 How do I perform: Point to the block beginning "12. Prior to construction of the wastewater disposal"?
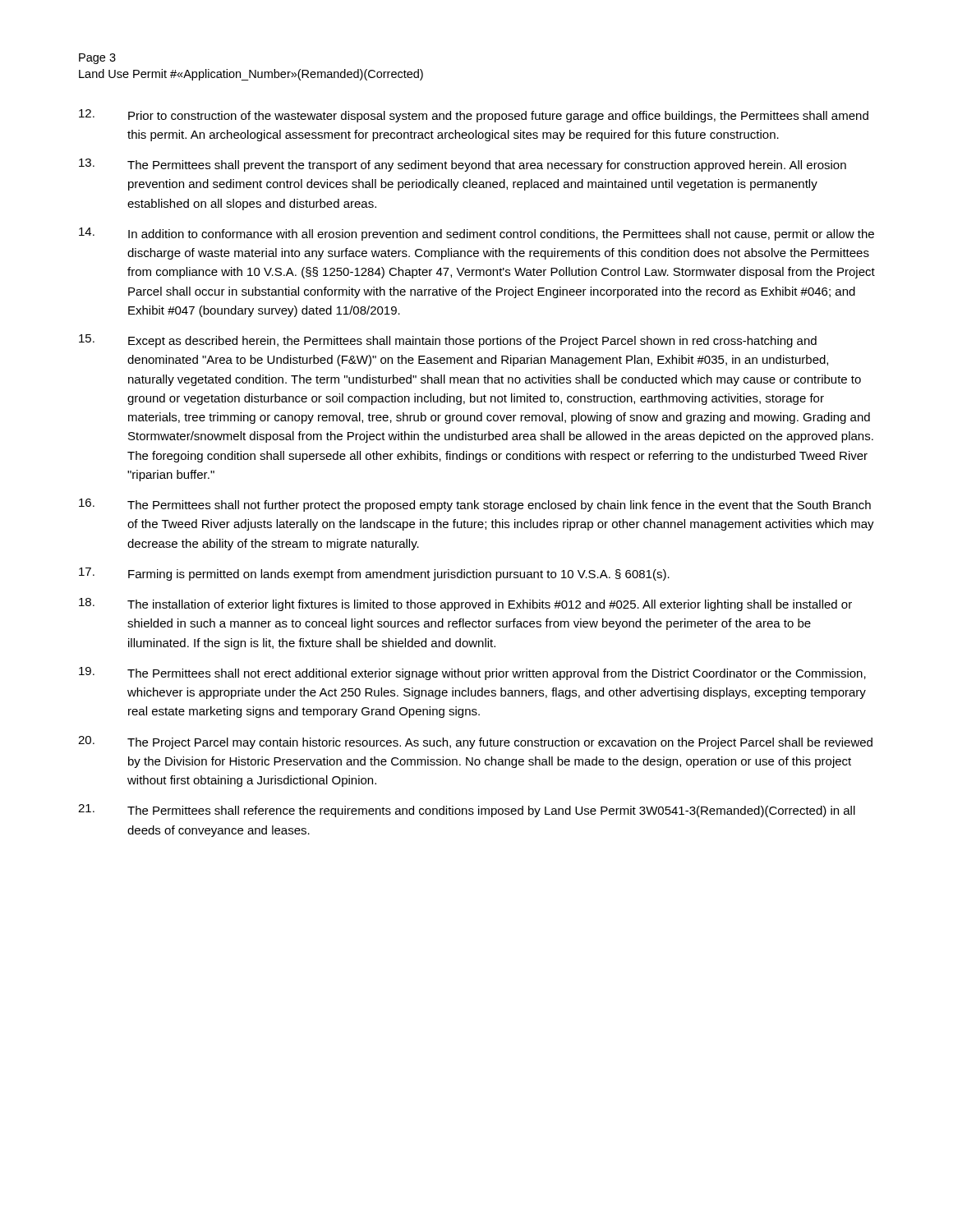[476, 125]
